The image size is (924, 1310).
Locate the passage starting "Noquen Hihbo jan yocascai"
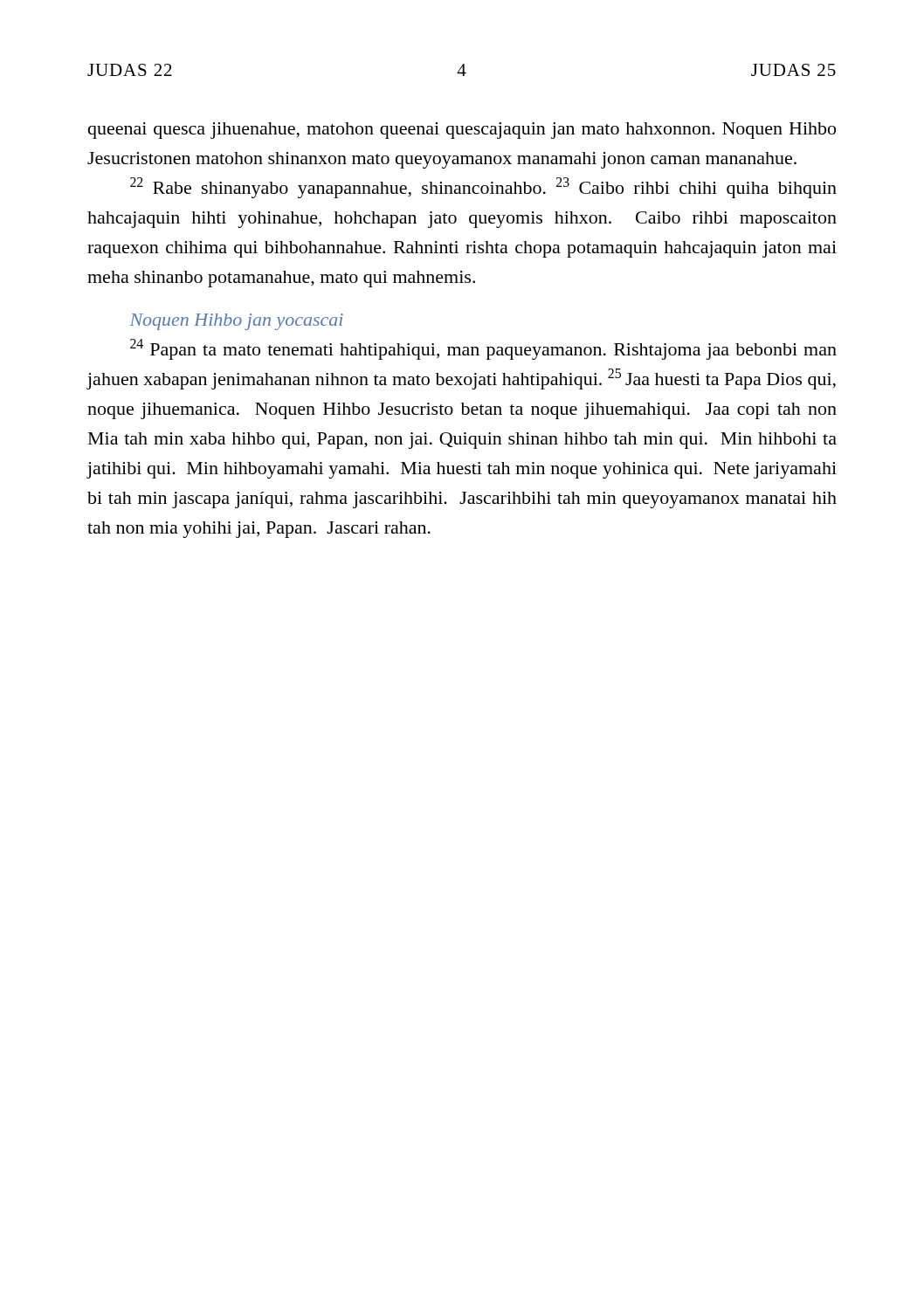pos(237,322)
